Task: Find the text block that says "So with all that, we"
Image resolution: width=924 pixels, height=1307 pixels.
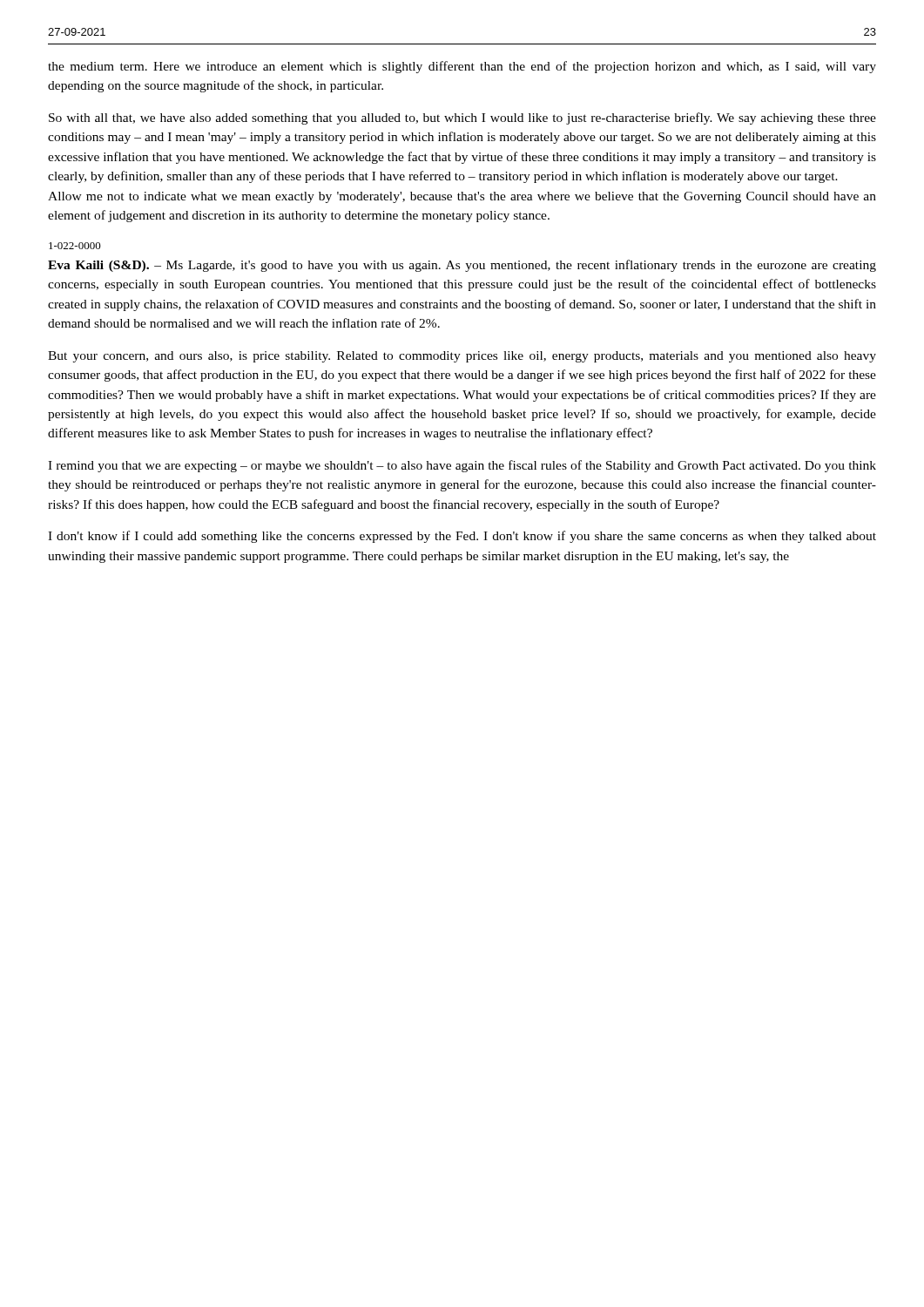Action: pos(462,166)
